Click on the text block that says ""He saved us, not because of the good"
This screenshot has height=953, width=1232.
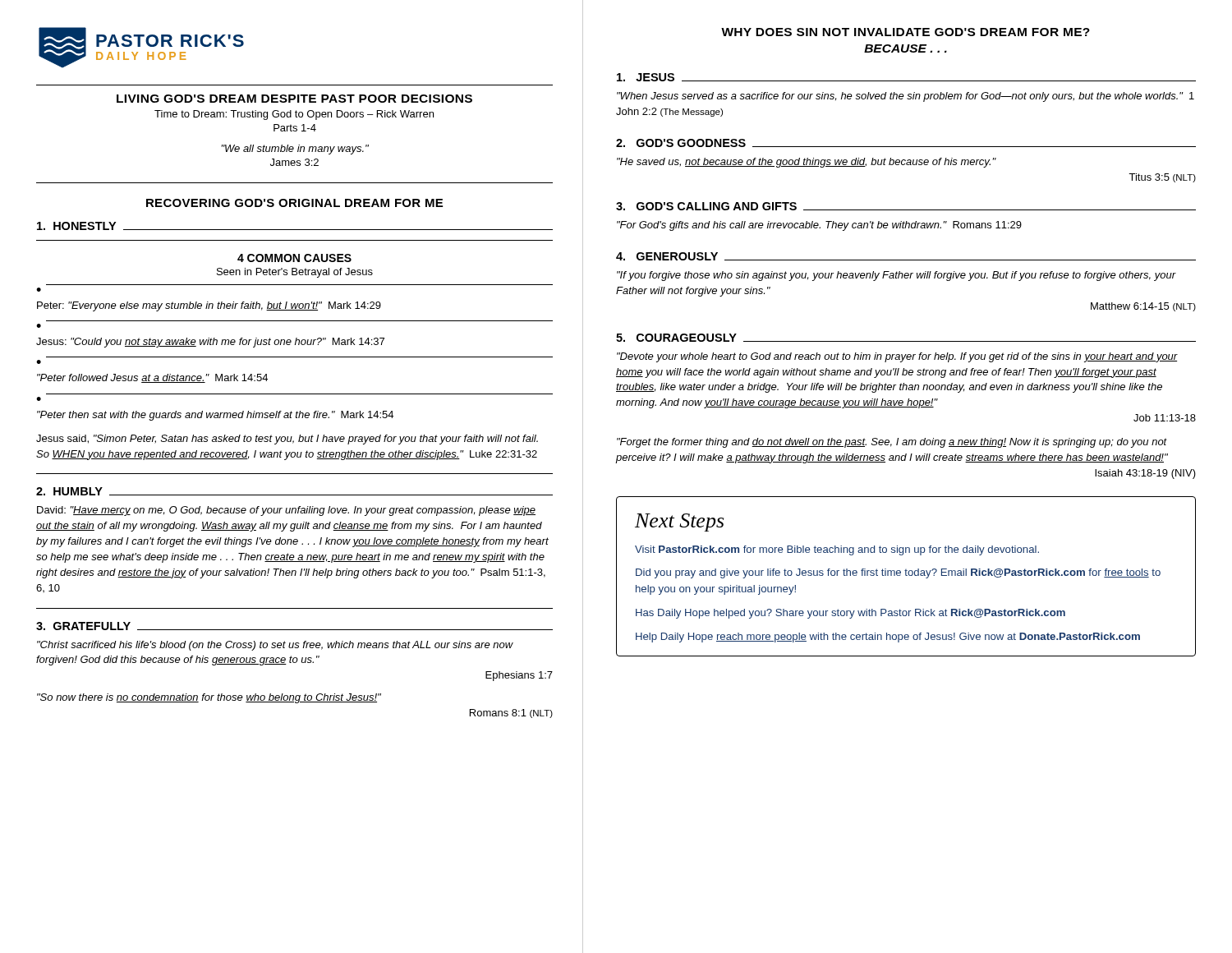click(906, 170)
